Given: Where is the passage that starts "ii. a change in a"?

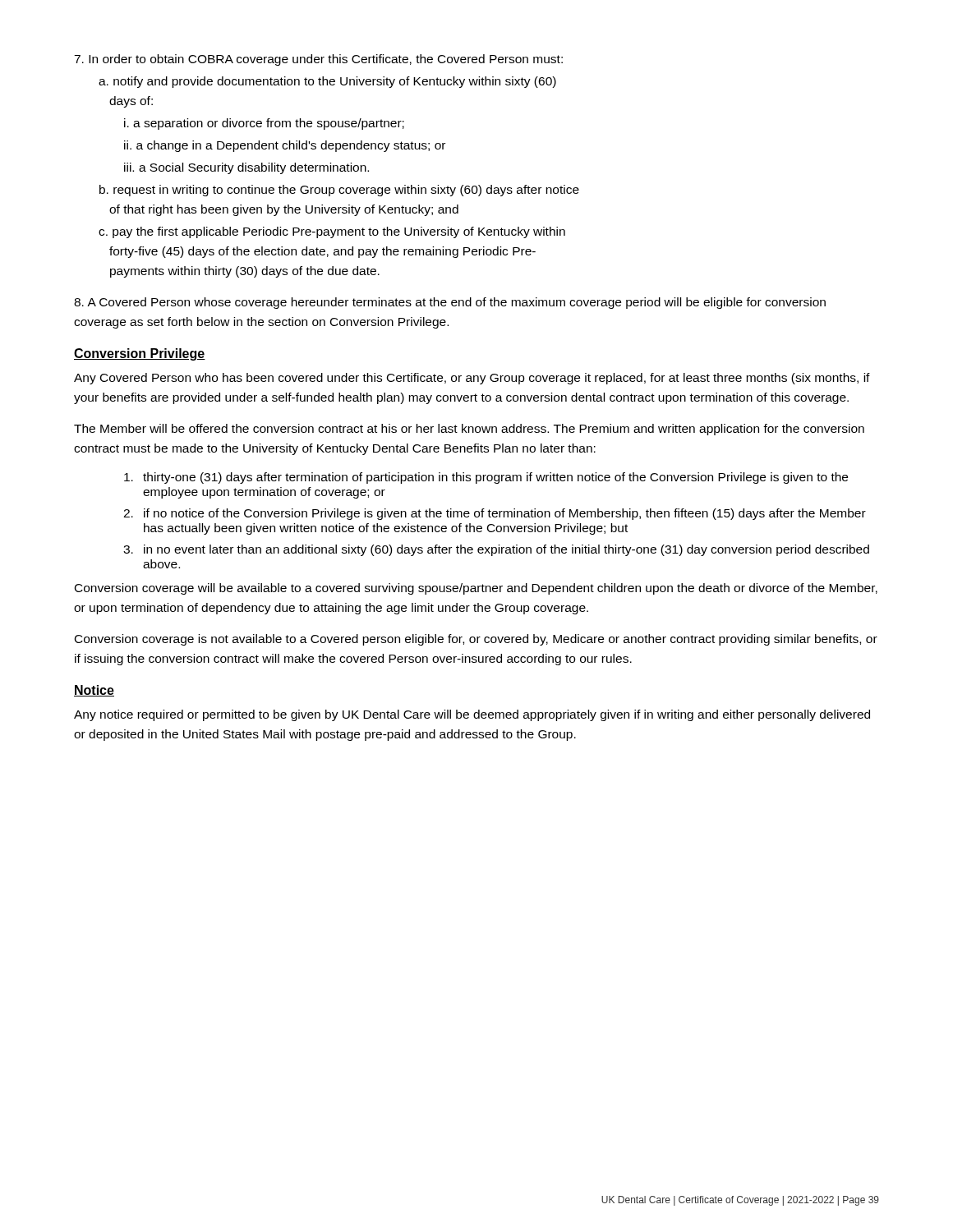Looking at the screenshot, I should [x=284, y=145].
